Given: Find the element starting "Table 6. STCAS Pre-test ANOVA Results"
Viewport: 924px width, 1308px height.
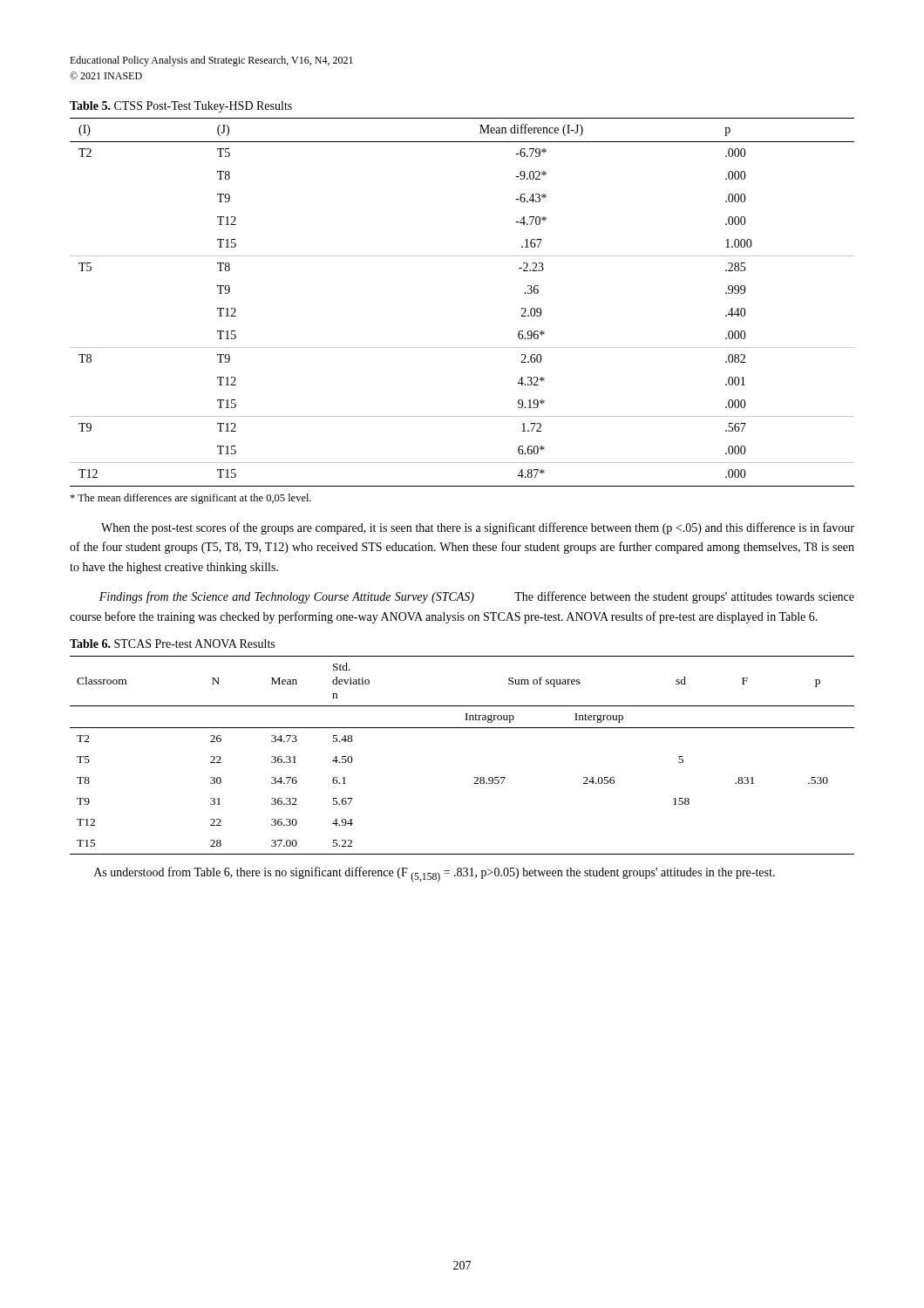Looking at the screenshot, I should 173,644.
